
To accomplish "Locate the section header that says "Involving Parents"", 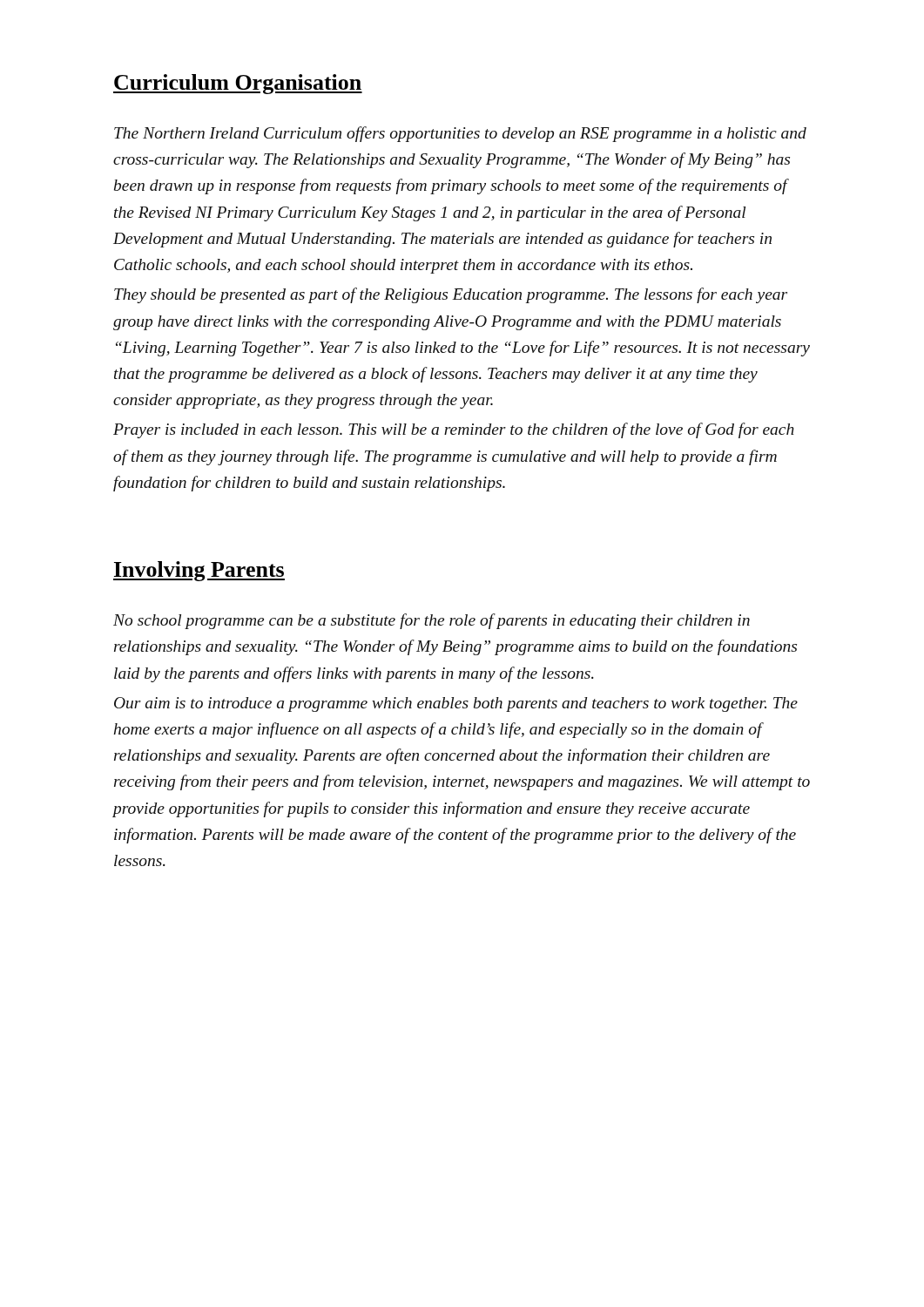I will click(x=199, y=570).
